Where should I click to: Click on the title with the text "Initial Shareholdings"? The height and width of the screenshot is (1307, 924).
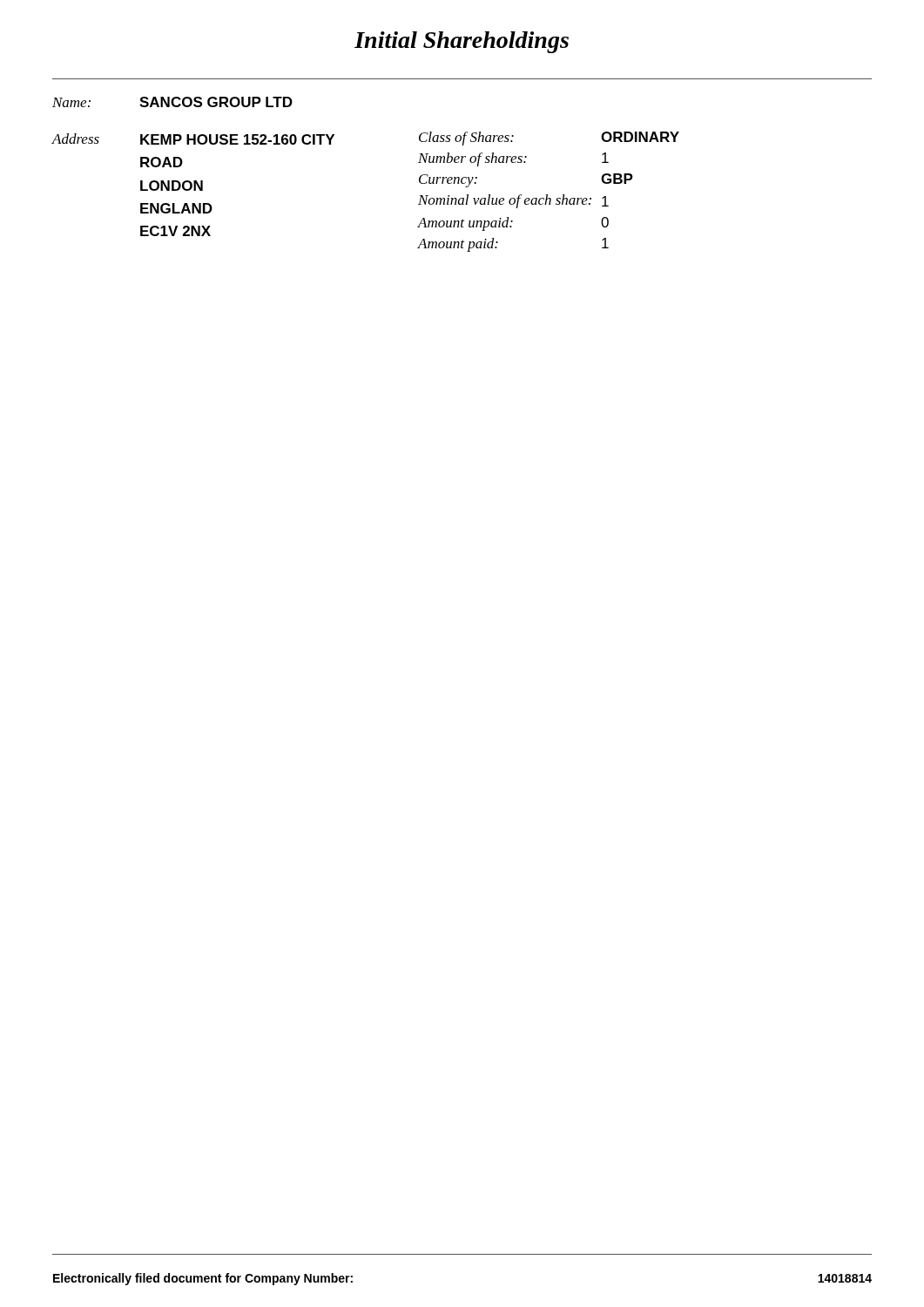coord(462,40)
